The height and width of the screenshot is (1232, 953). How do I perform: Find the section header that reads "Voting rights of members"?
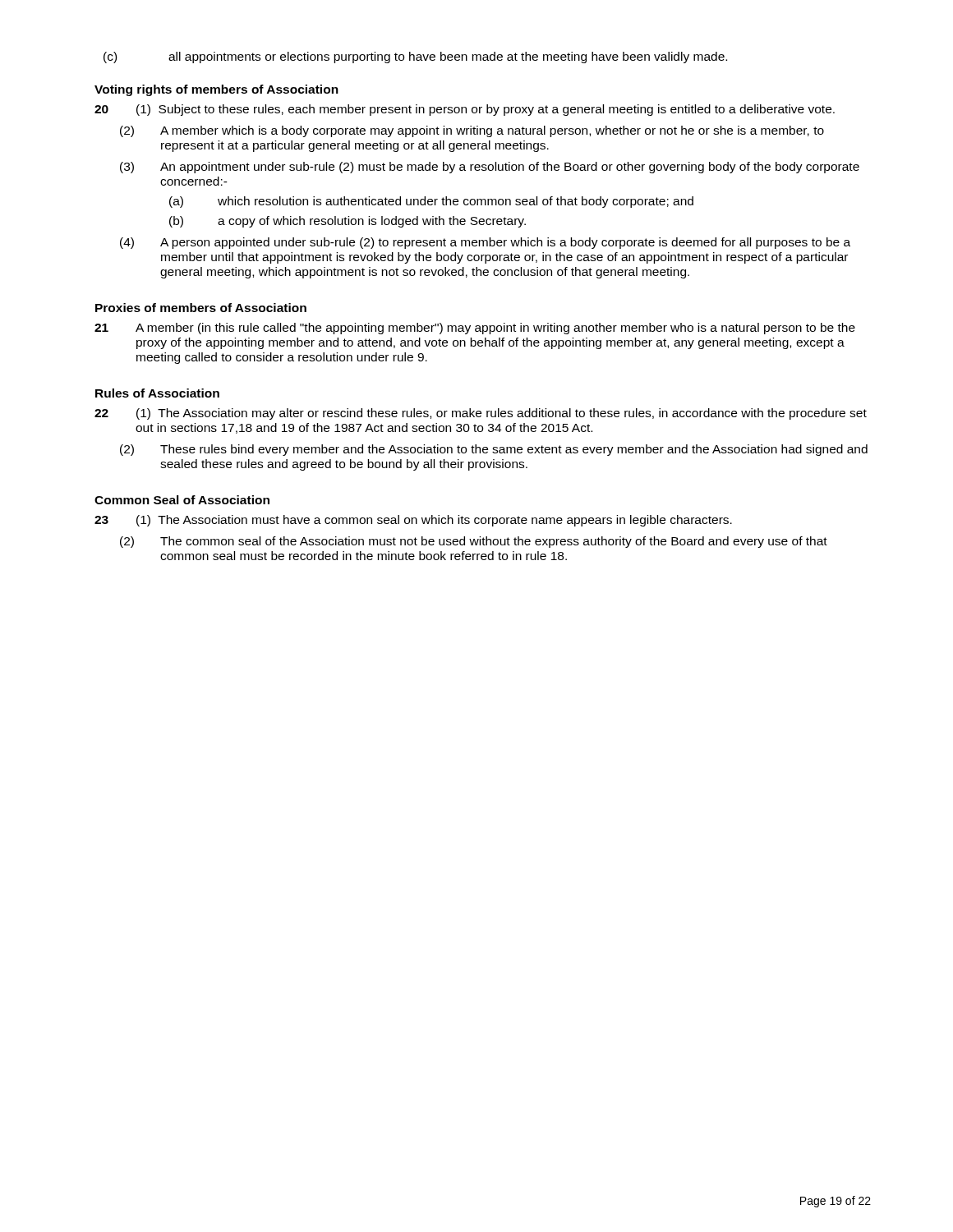click(217, 89)
